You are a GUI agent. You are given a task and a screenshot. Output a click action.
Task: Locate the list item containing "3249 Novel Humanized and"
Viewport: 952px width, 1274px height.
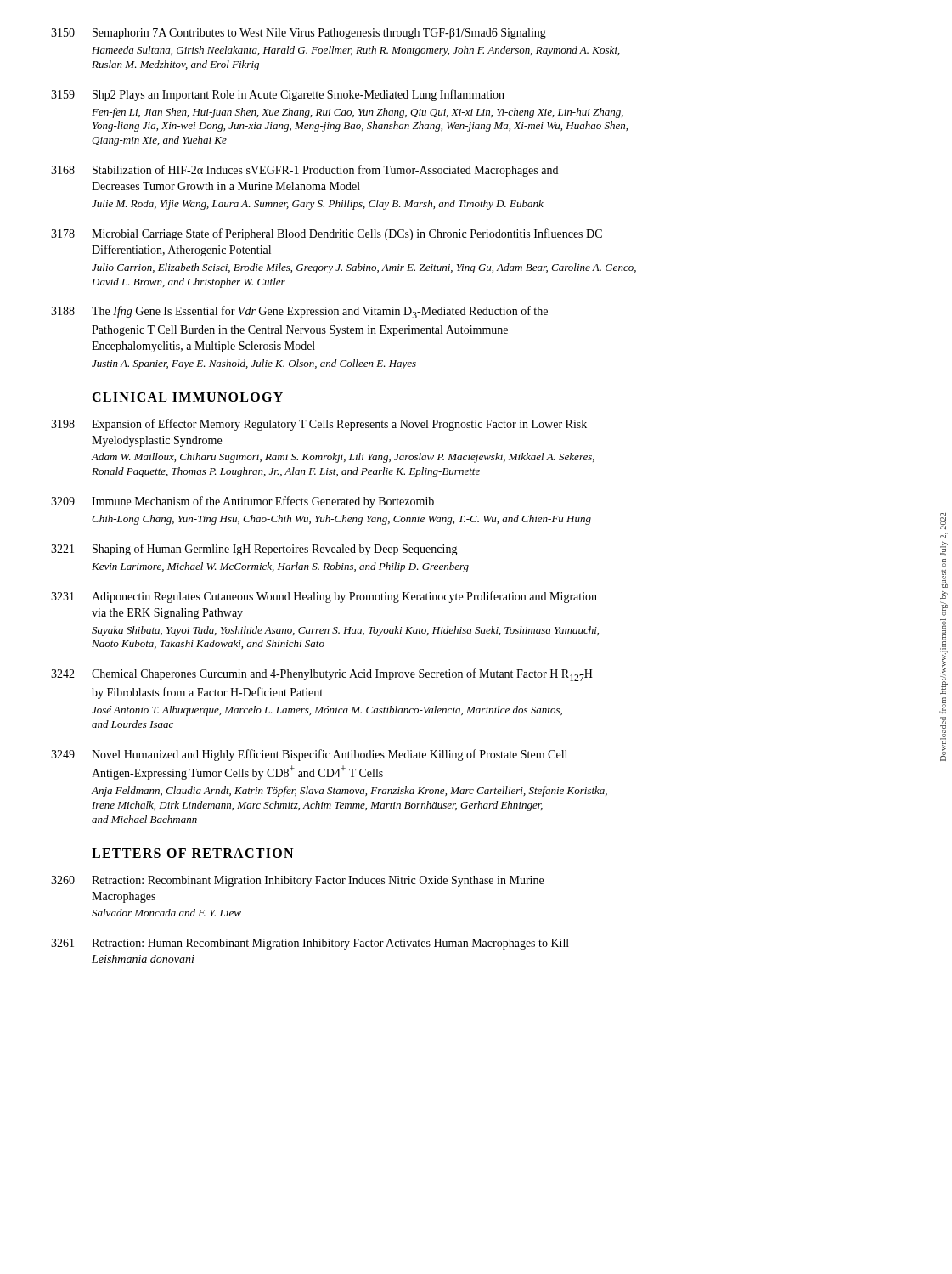[459, 787]
